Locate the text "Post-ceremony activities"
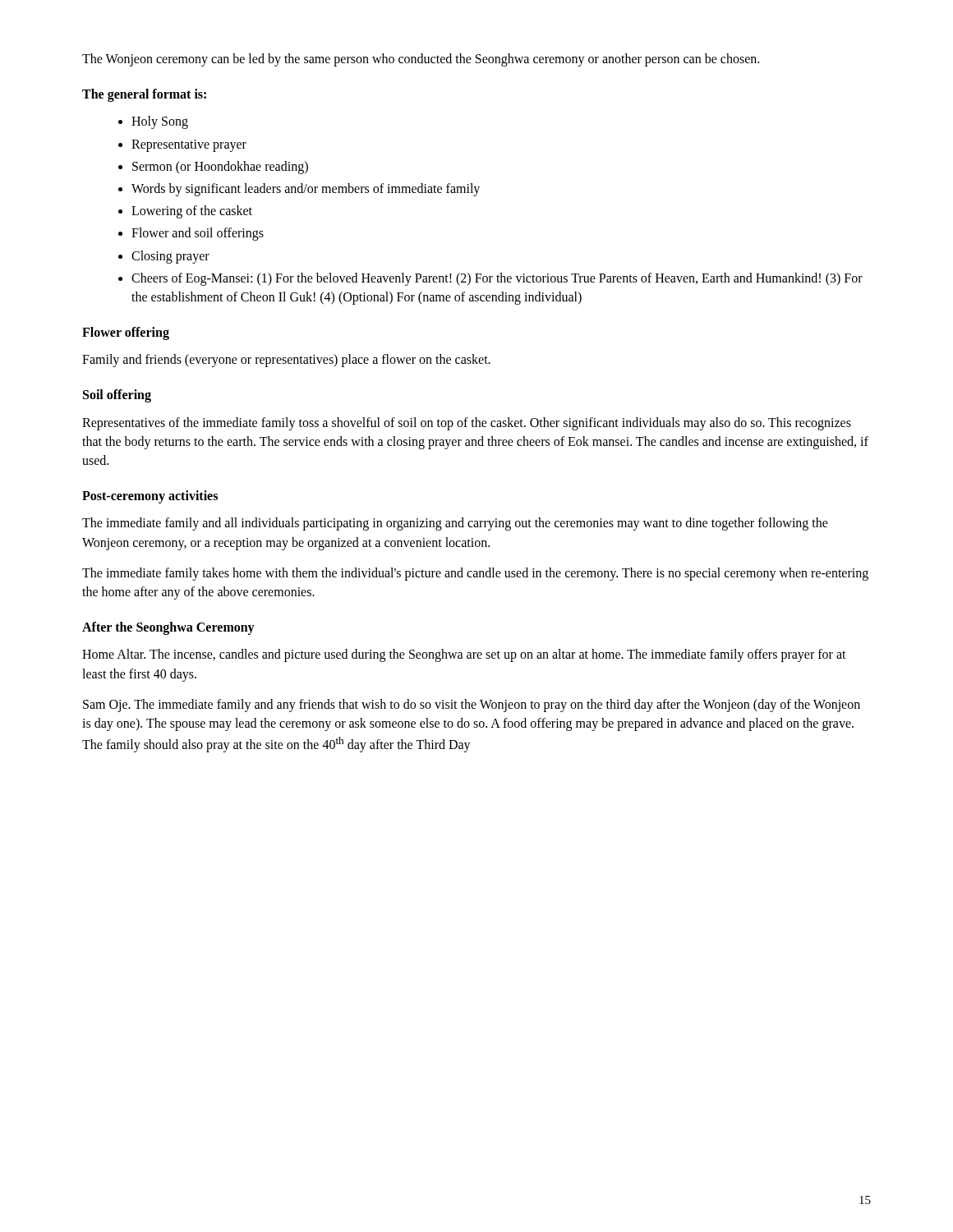 pyautogui.click(x=150, y=496)
